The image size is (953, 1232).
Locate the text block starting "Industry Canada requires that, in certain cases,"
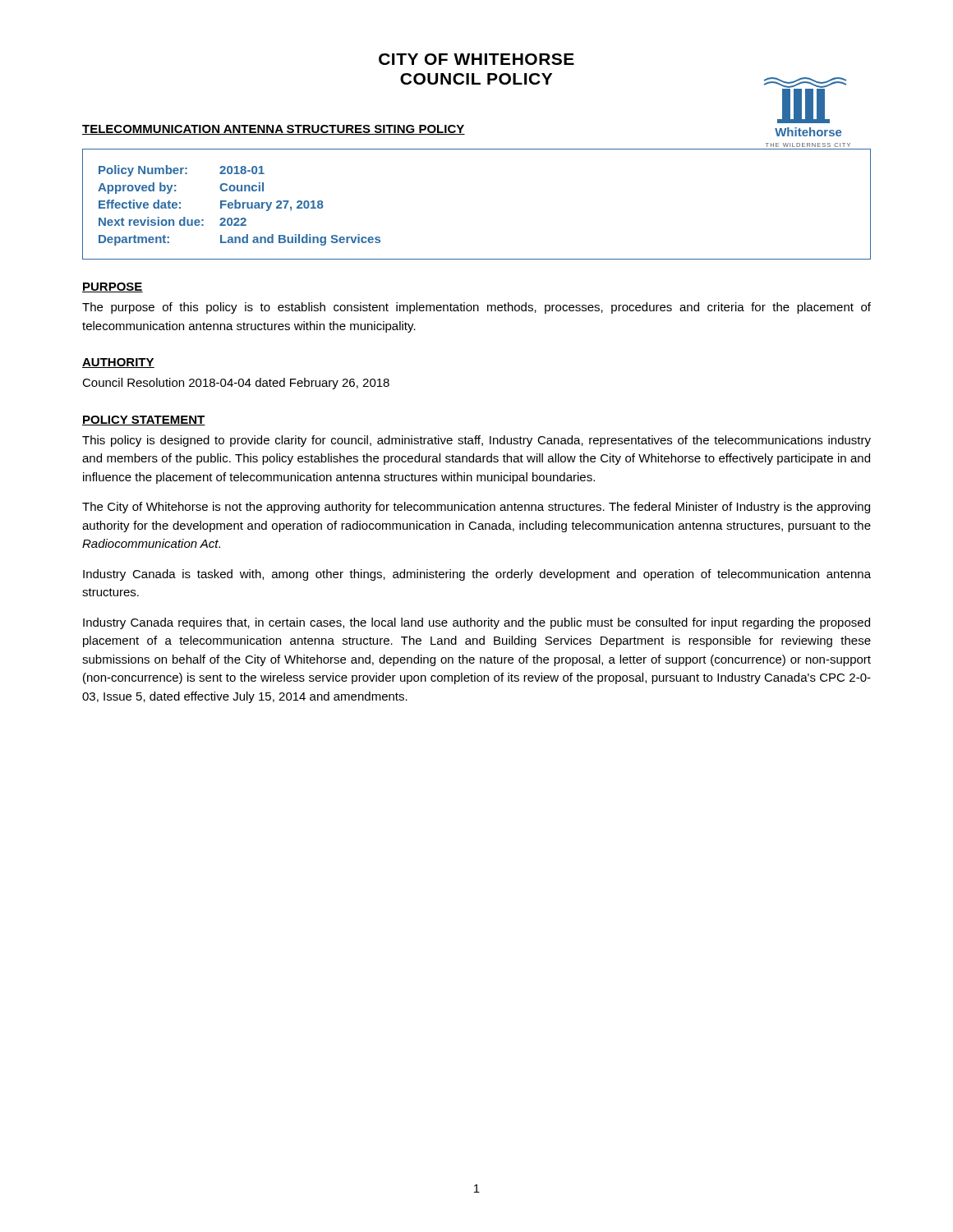pyautogui.click(x=476, y=659)
